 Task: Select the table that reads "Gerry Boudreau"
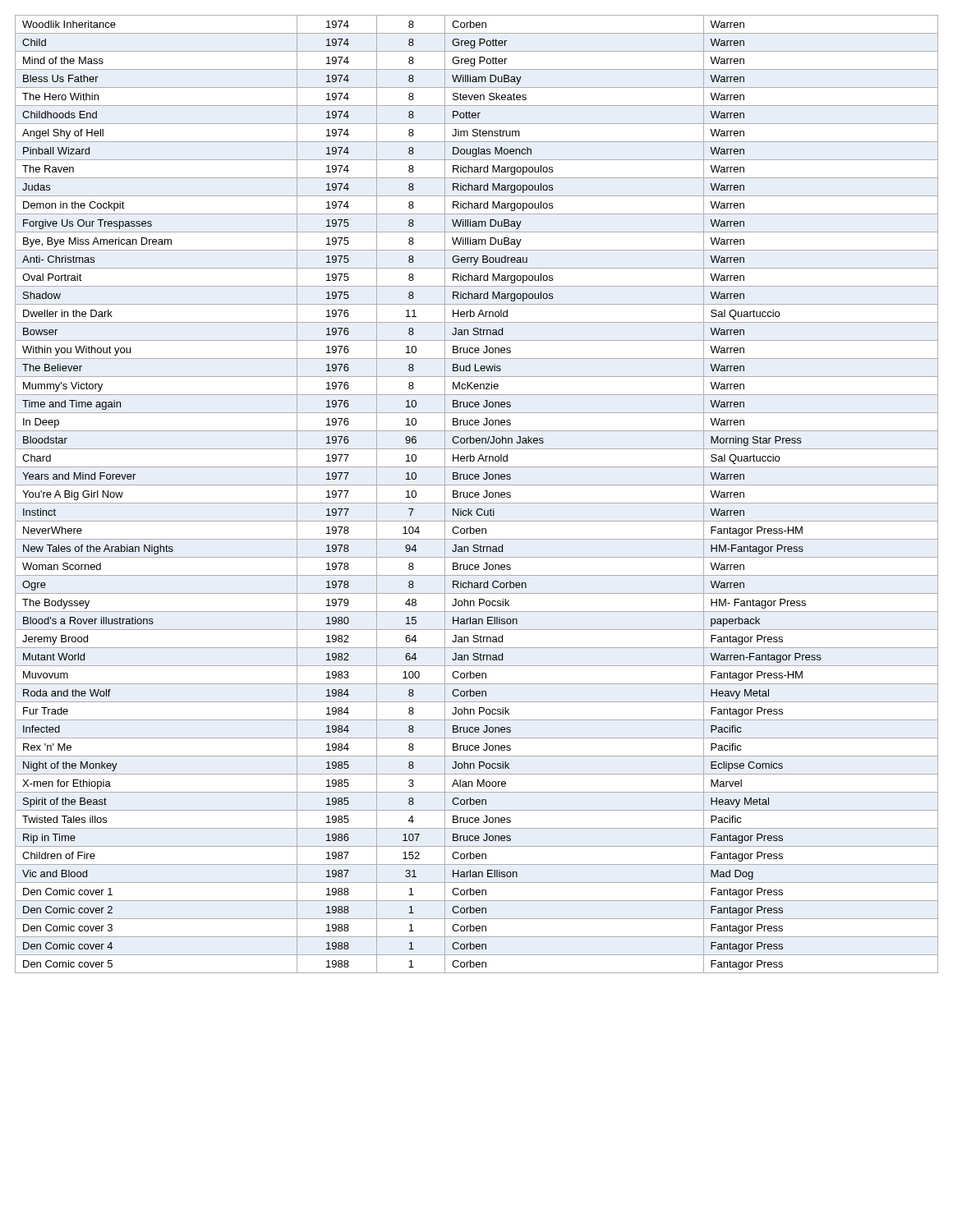pos(476,494)
